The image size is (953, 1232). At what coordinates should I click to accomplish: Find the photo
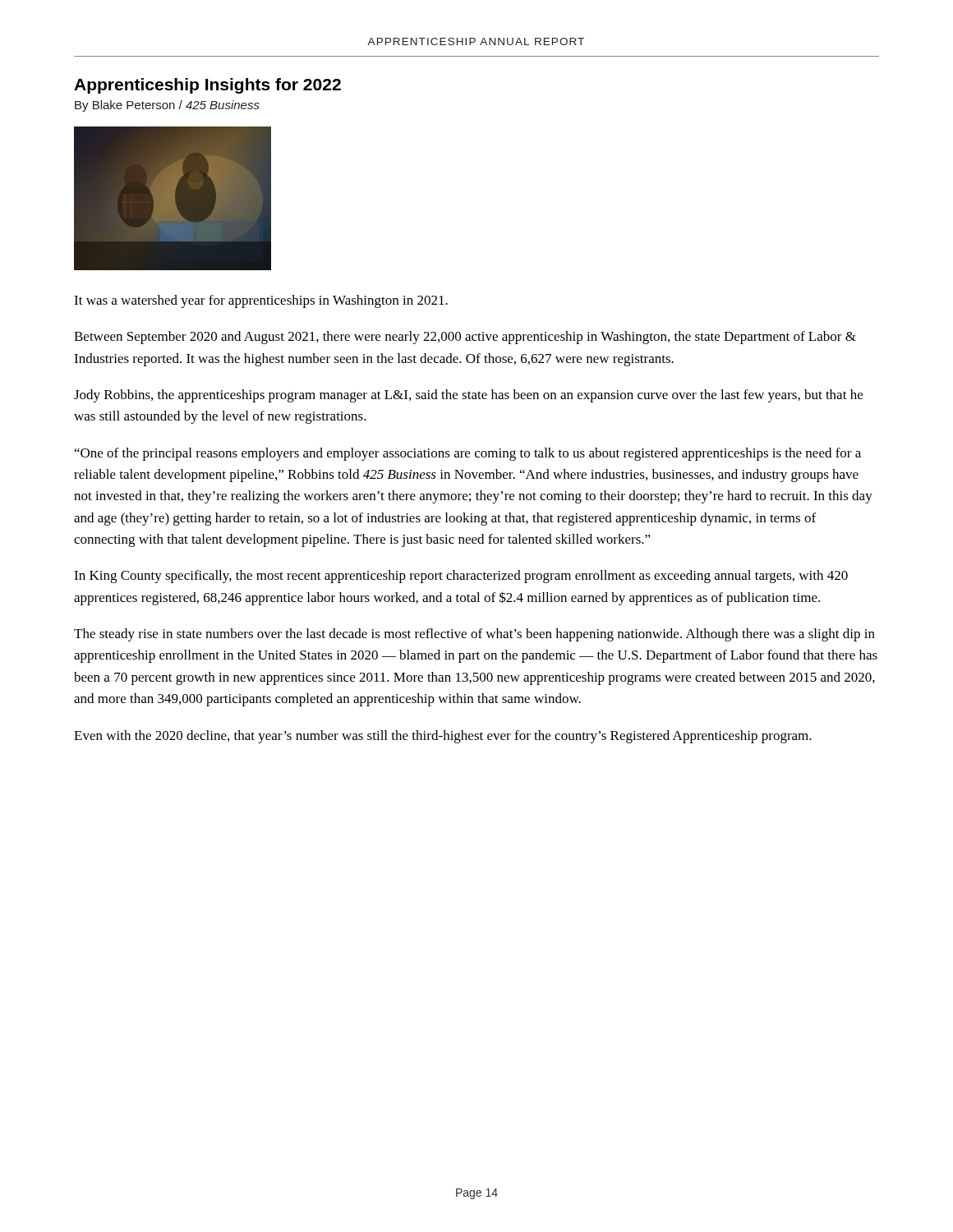[476, 198]
